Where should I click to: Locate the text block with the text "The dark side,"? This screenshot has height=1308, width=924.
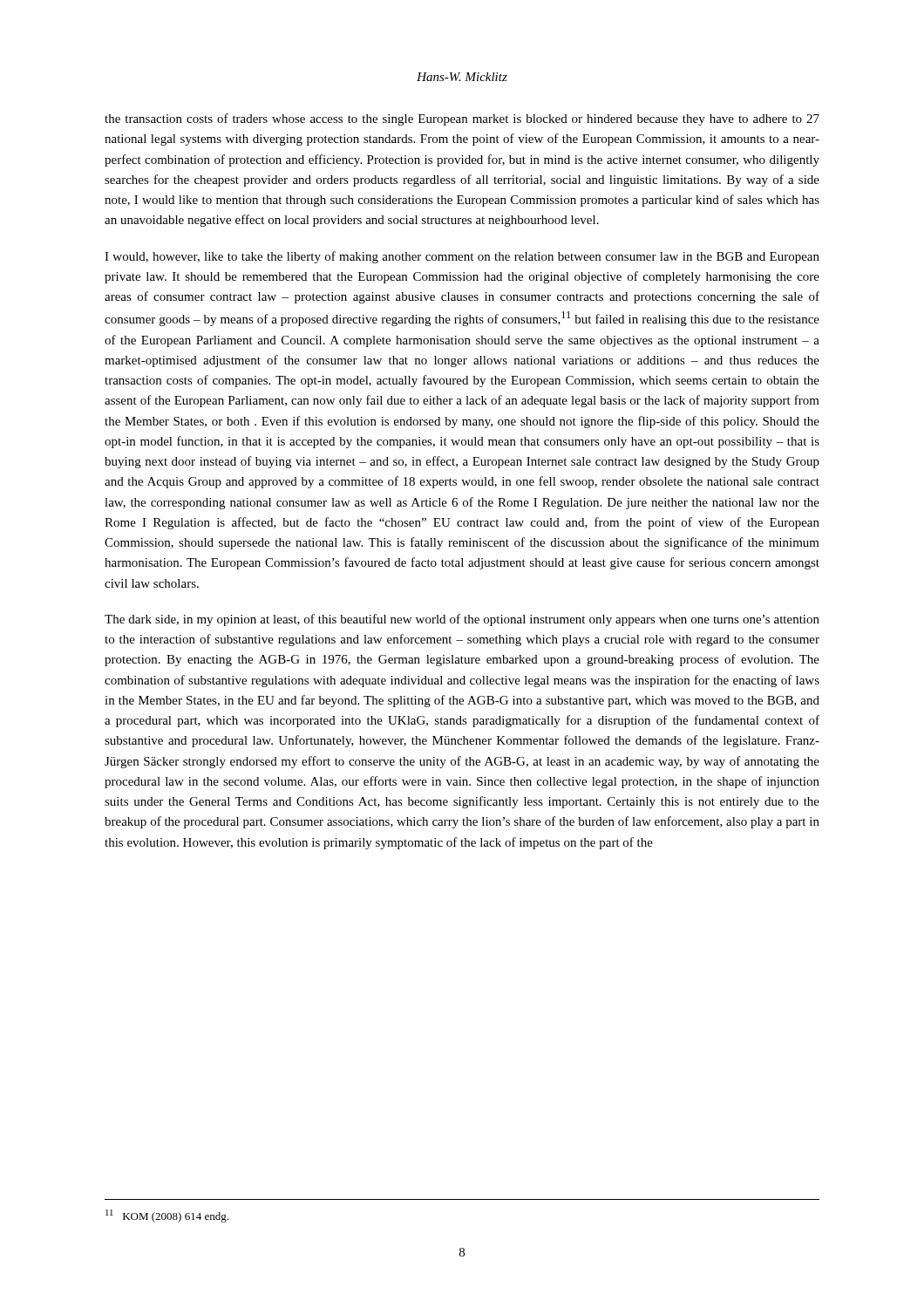462,730
